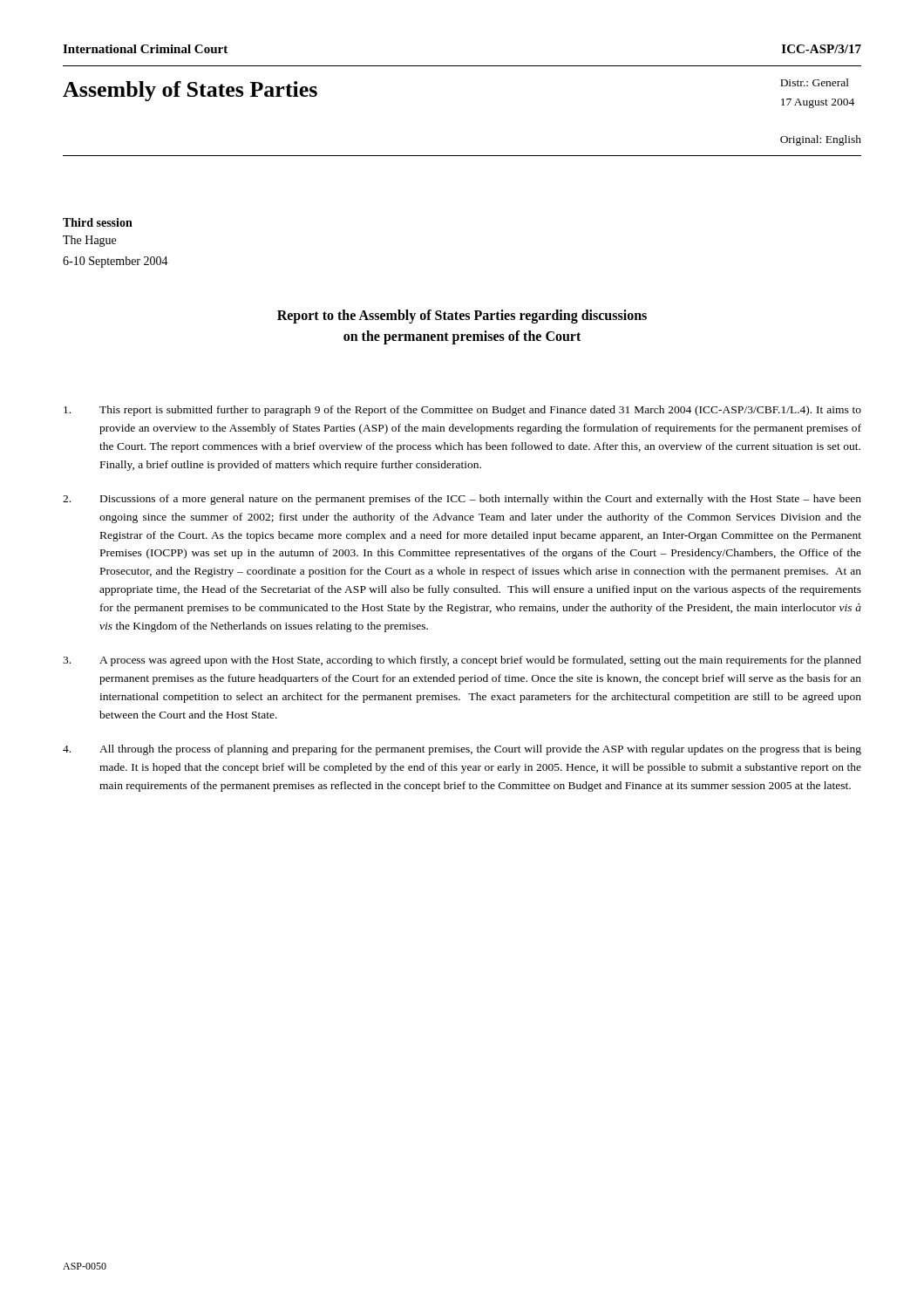Point to the text starting "Assembly of States Parties"
Screen dimensions: 1308x924
(190, 89)
